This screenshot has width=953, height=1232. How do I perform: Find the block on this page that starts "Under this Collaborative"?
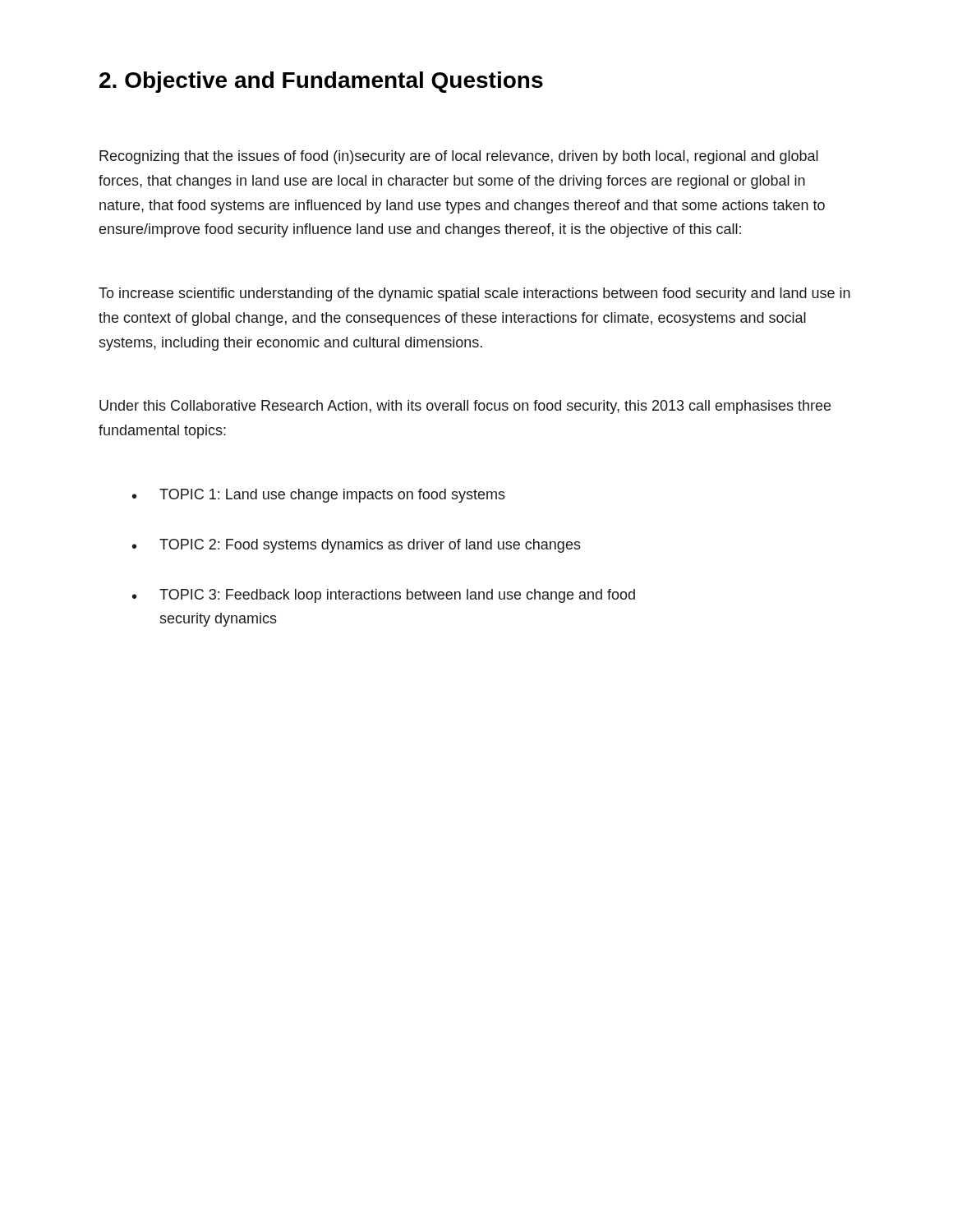pos(465,418)
